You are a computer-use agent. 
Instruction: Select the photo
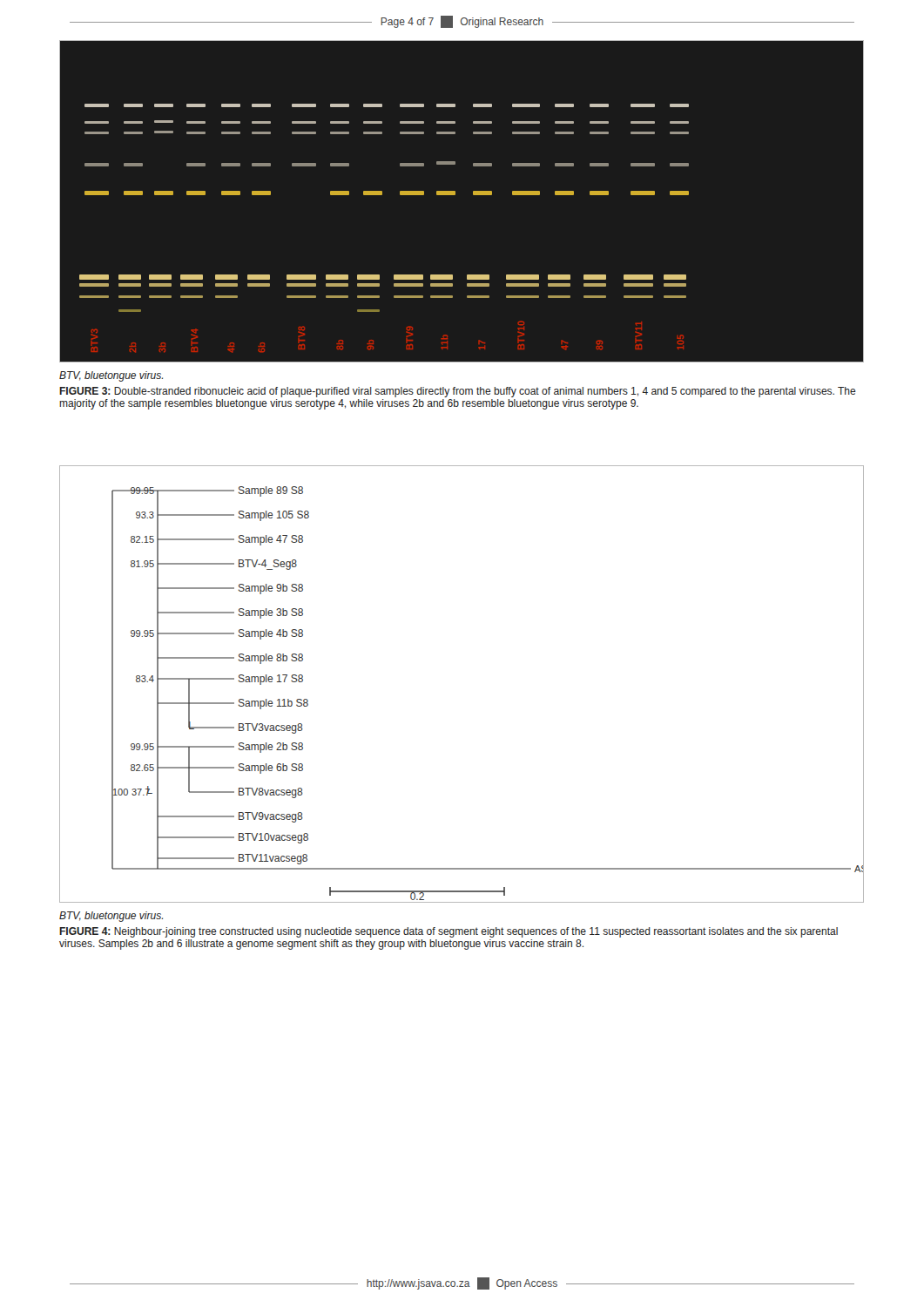(462, 201)
